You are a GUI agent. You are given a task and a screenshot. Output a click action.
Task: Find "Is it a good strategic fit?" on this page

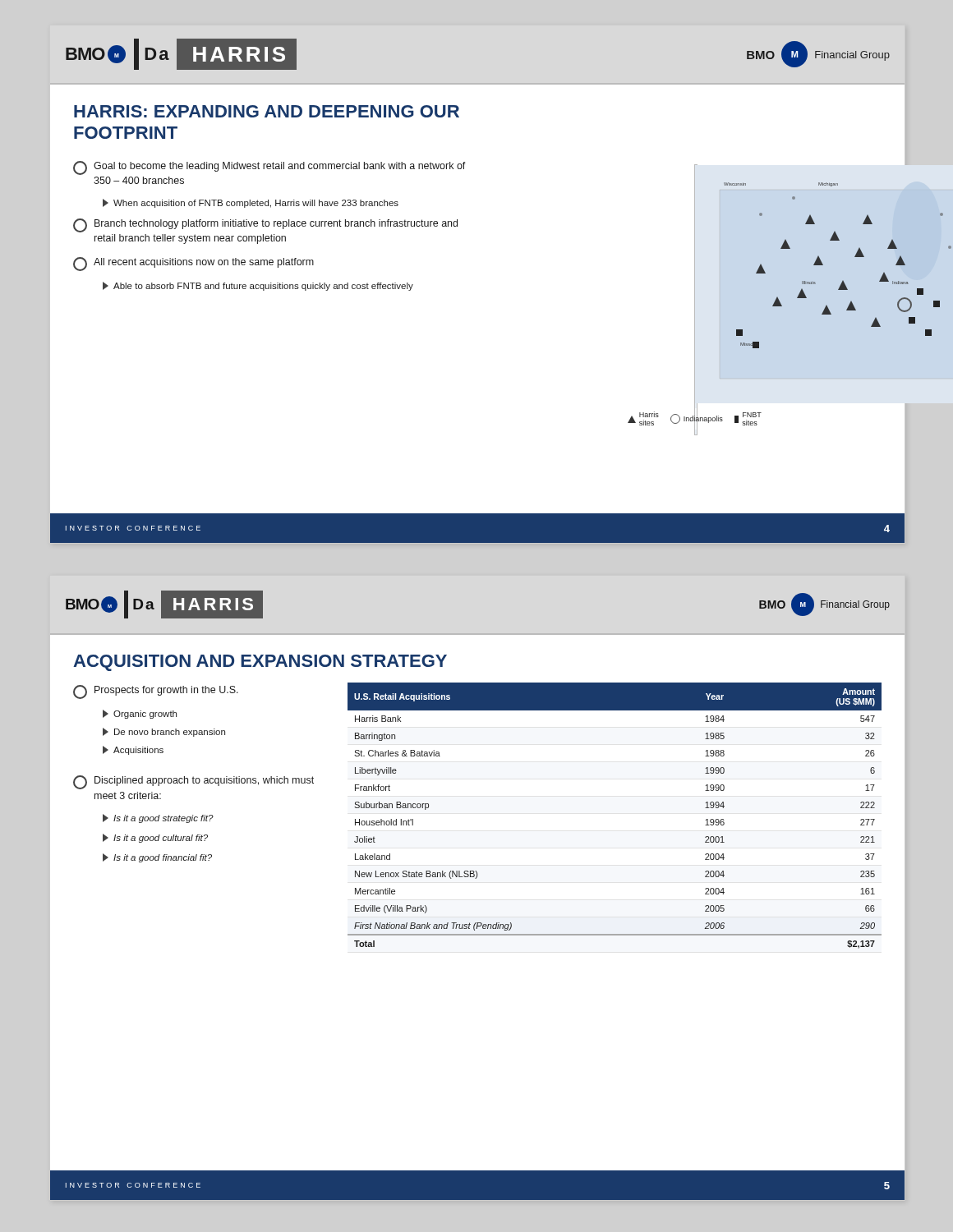tap(158, 818)
